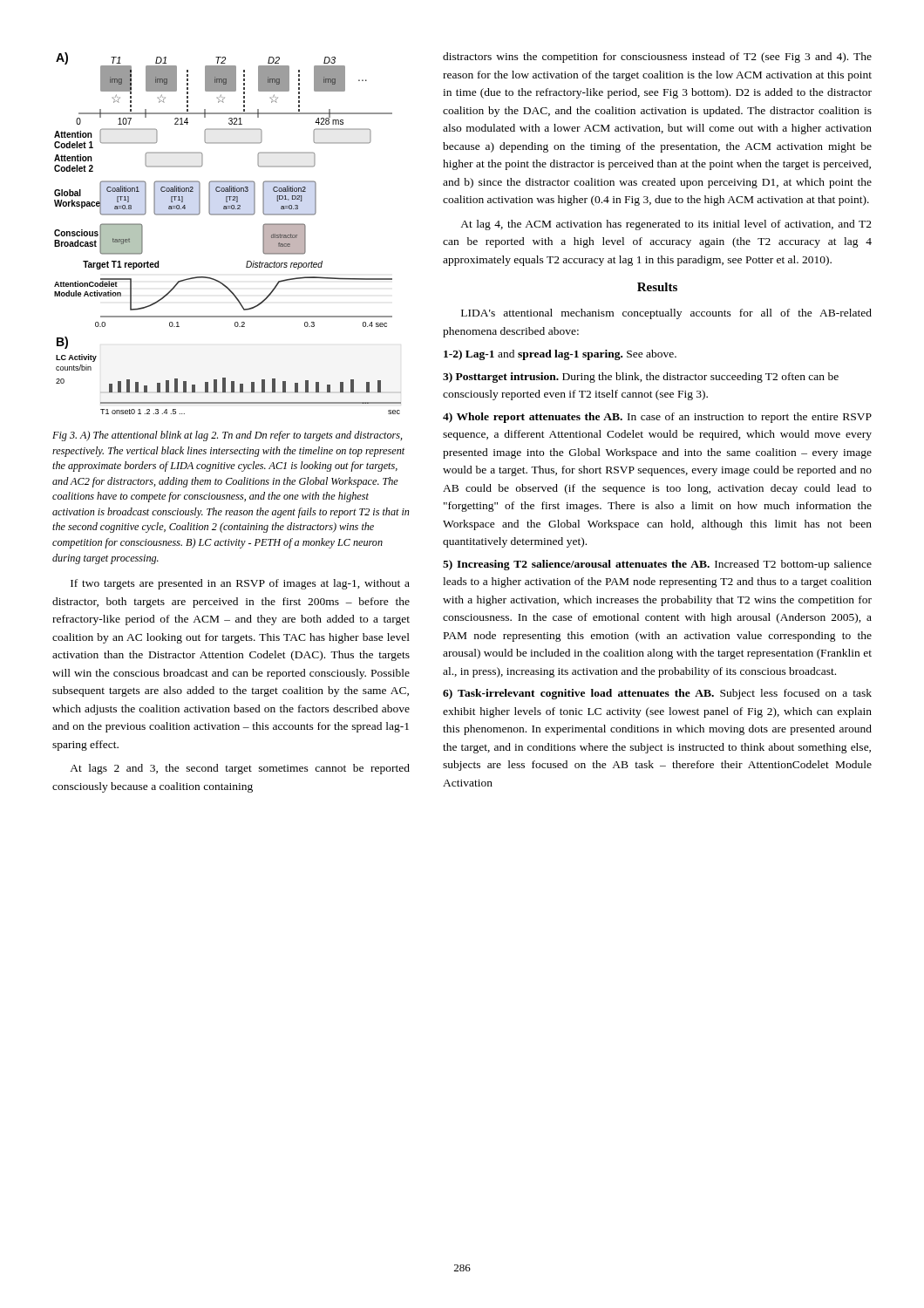Screen dimensions: 1308x924
Task: Click on the illustration
Action: click(x=231, y=235)
